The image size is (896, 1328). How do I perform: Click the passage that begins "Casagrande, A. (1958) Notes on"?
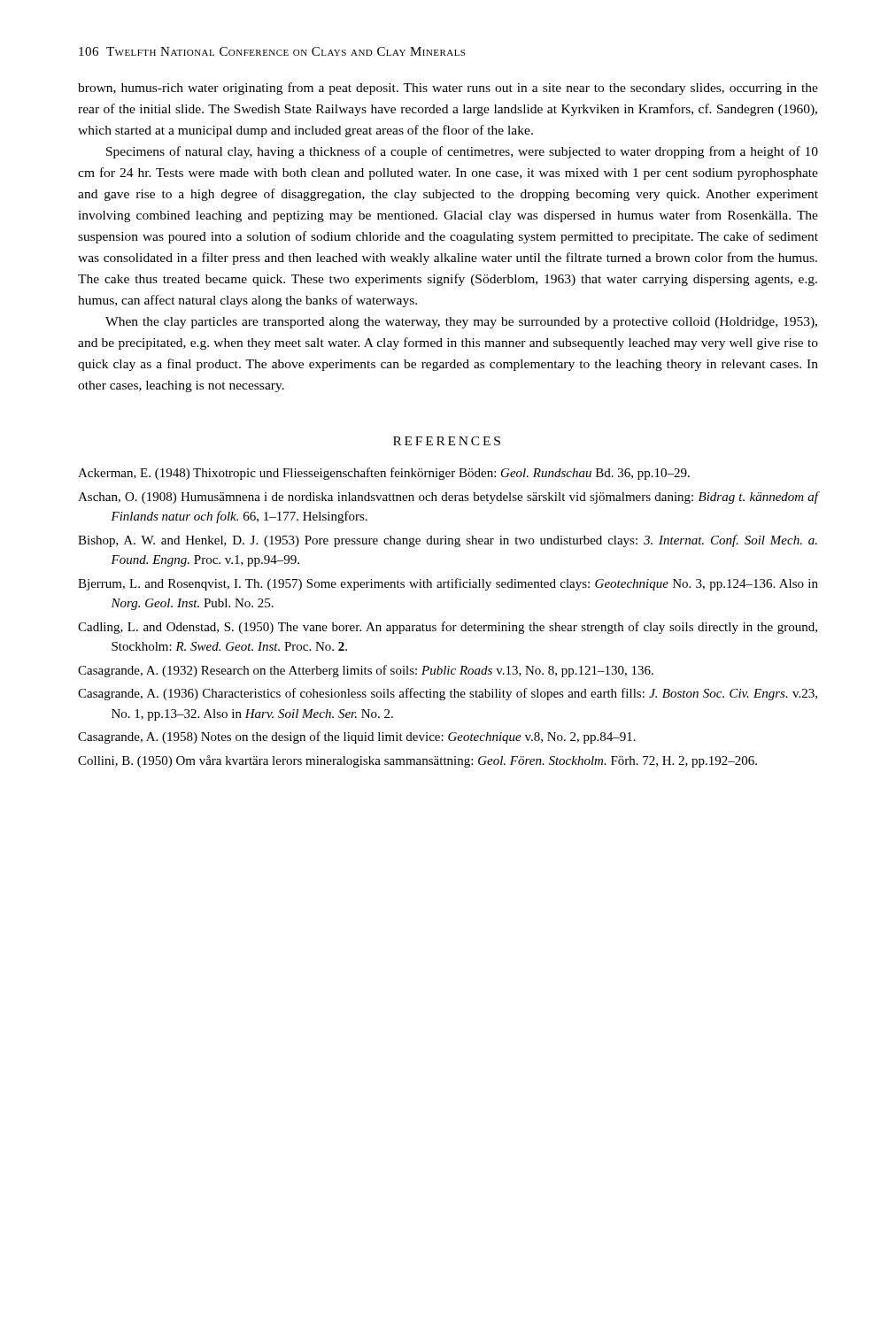point(357,737)
